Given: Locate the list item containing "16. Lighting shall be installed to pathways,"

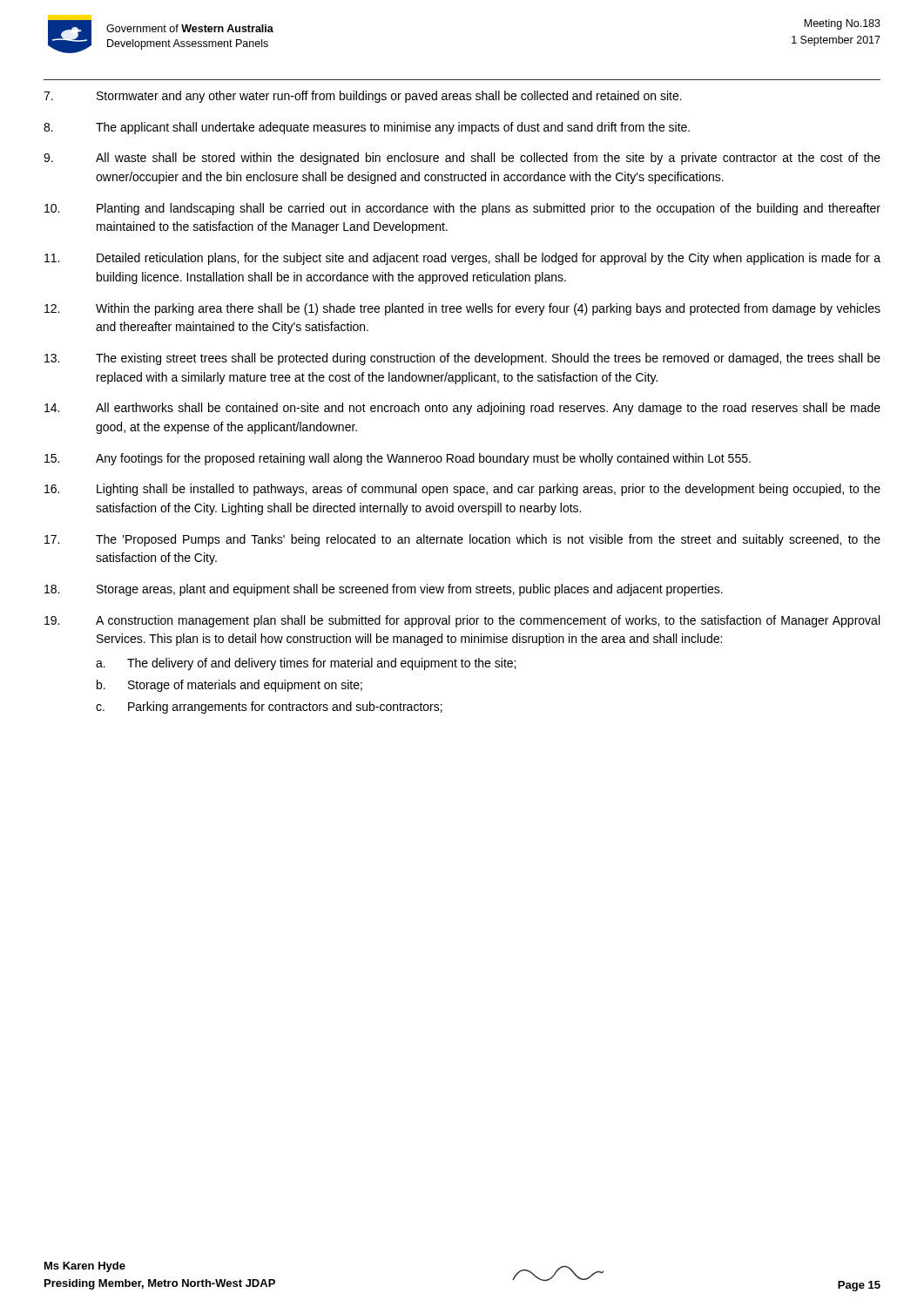Looking at the screenshot, I should pyautogui.click(x=462, y=499).
